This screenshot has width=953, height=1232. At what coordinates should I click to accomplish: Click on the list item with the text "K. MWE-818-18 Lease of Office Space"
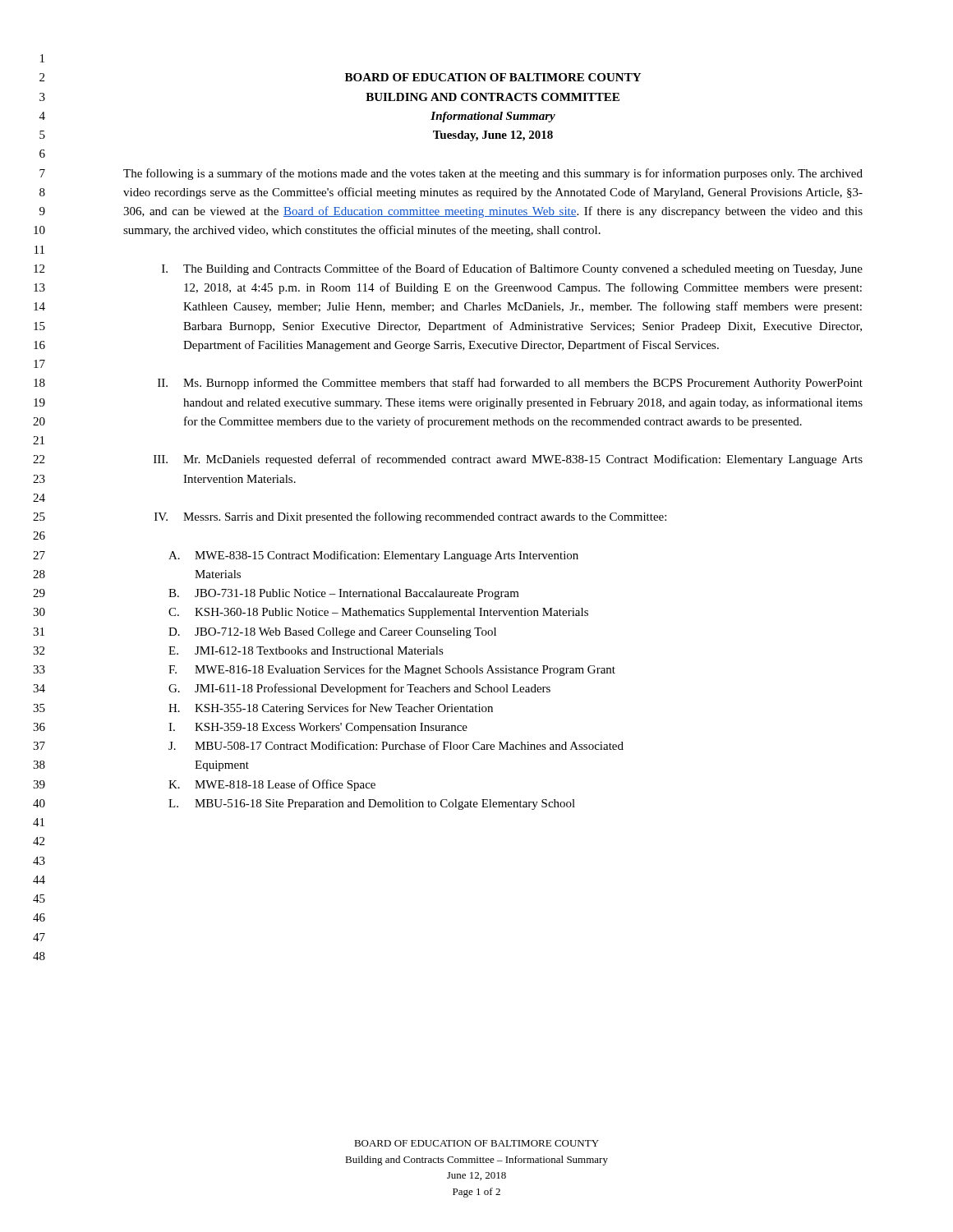272,785
